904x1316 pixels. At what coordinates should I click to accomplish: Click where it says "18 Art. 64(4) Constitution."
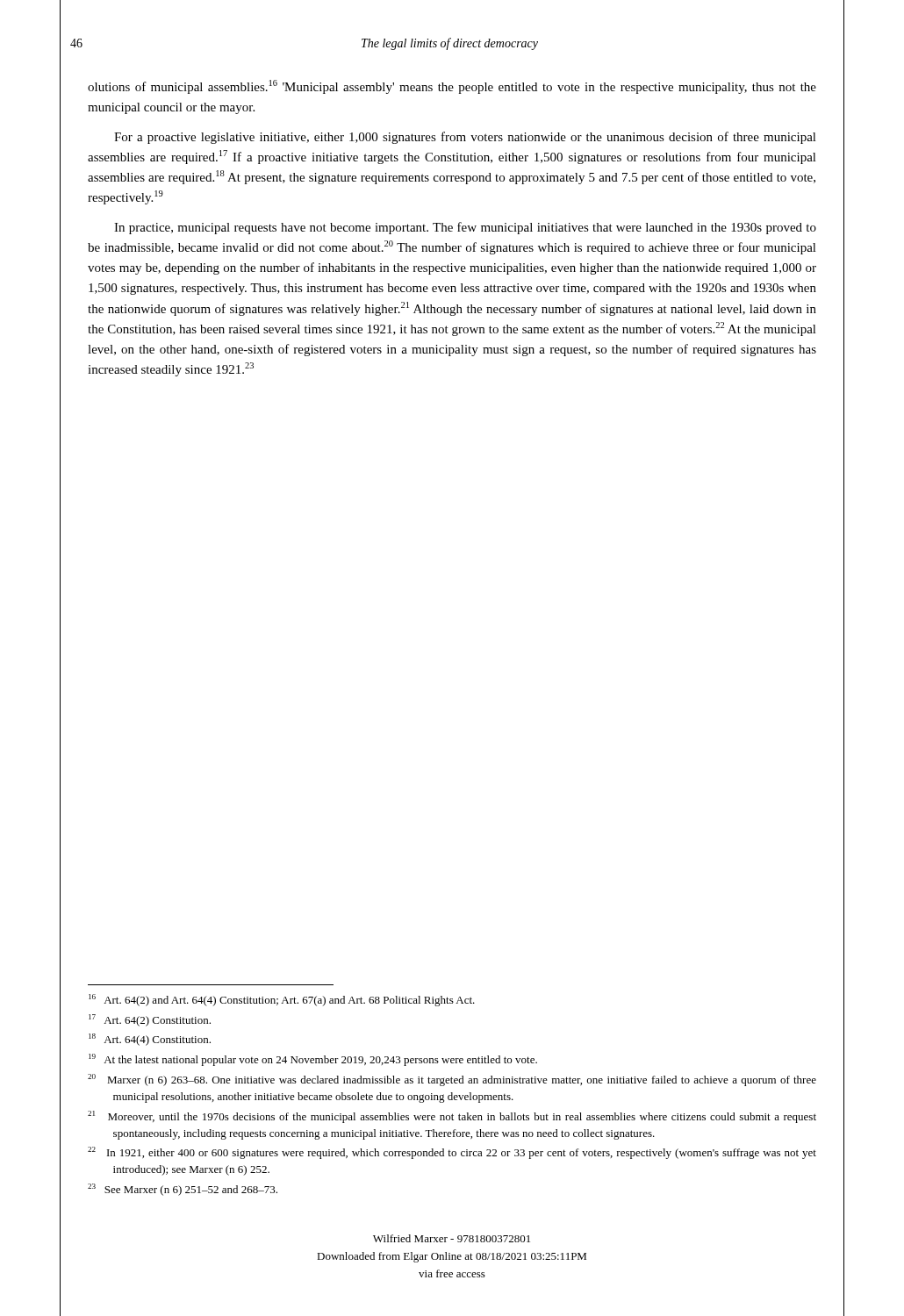click(150, 1039)
